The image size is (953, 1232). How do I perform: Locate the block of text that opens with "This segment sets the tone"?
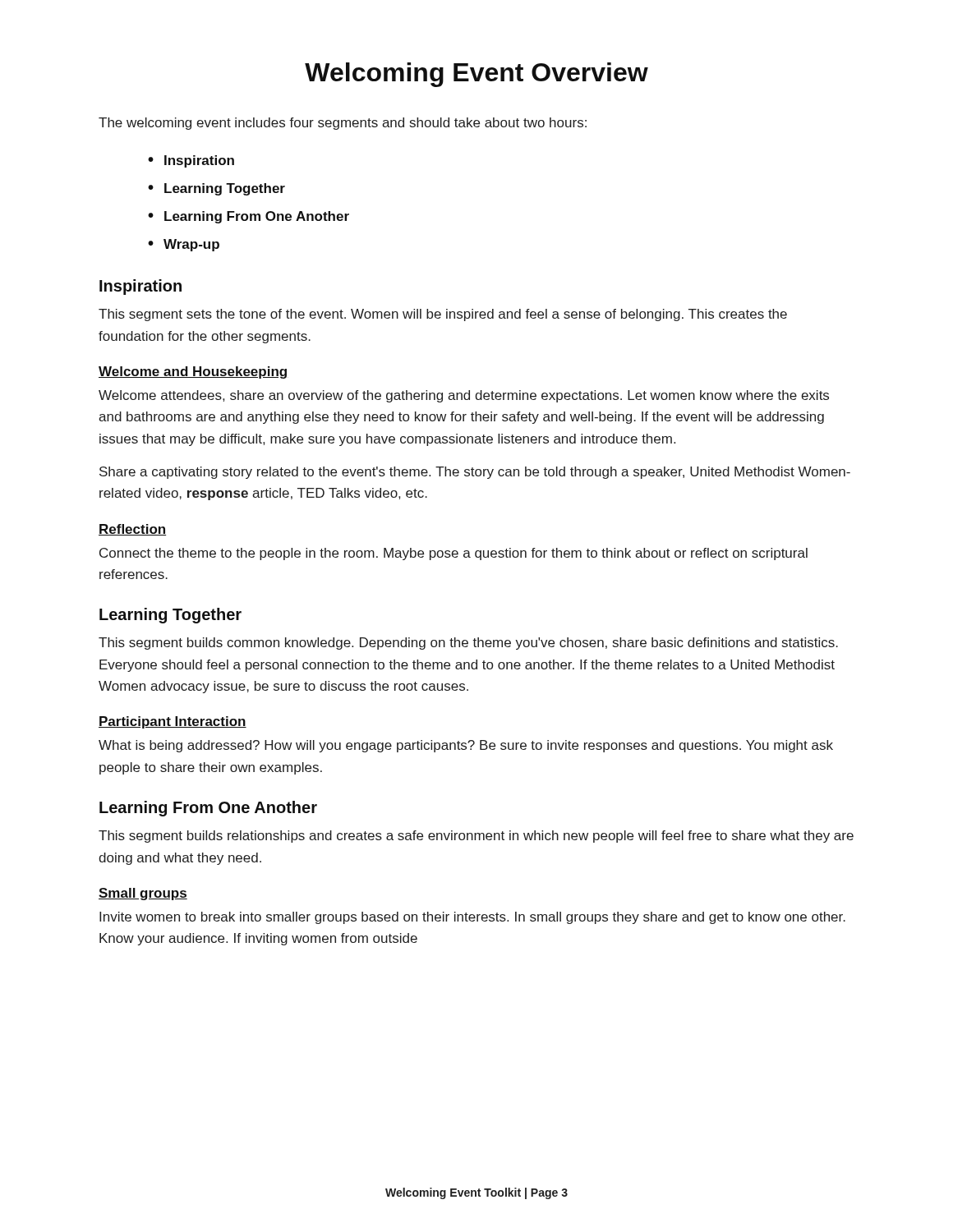pos(443,325)
